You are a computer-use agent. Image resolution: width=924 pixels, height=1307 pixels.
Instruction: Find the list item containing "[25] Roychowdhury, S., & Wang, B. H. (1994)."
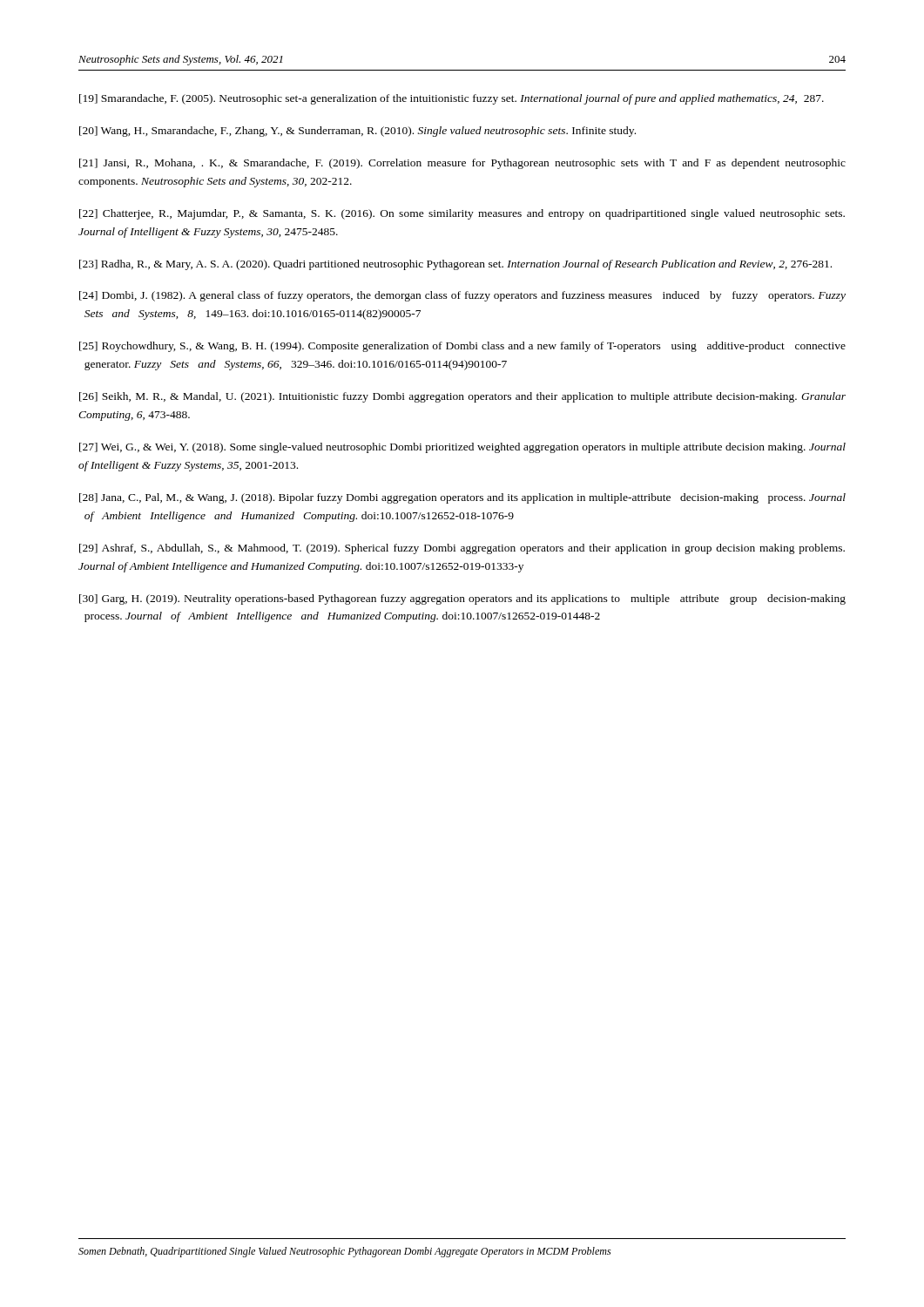(462, 355)
